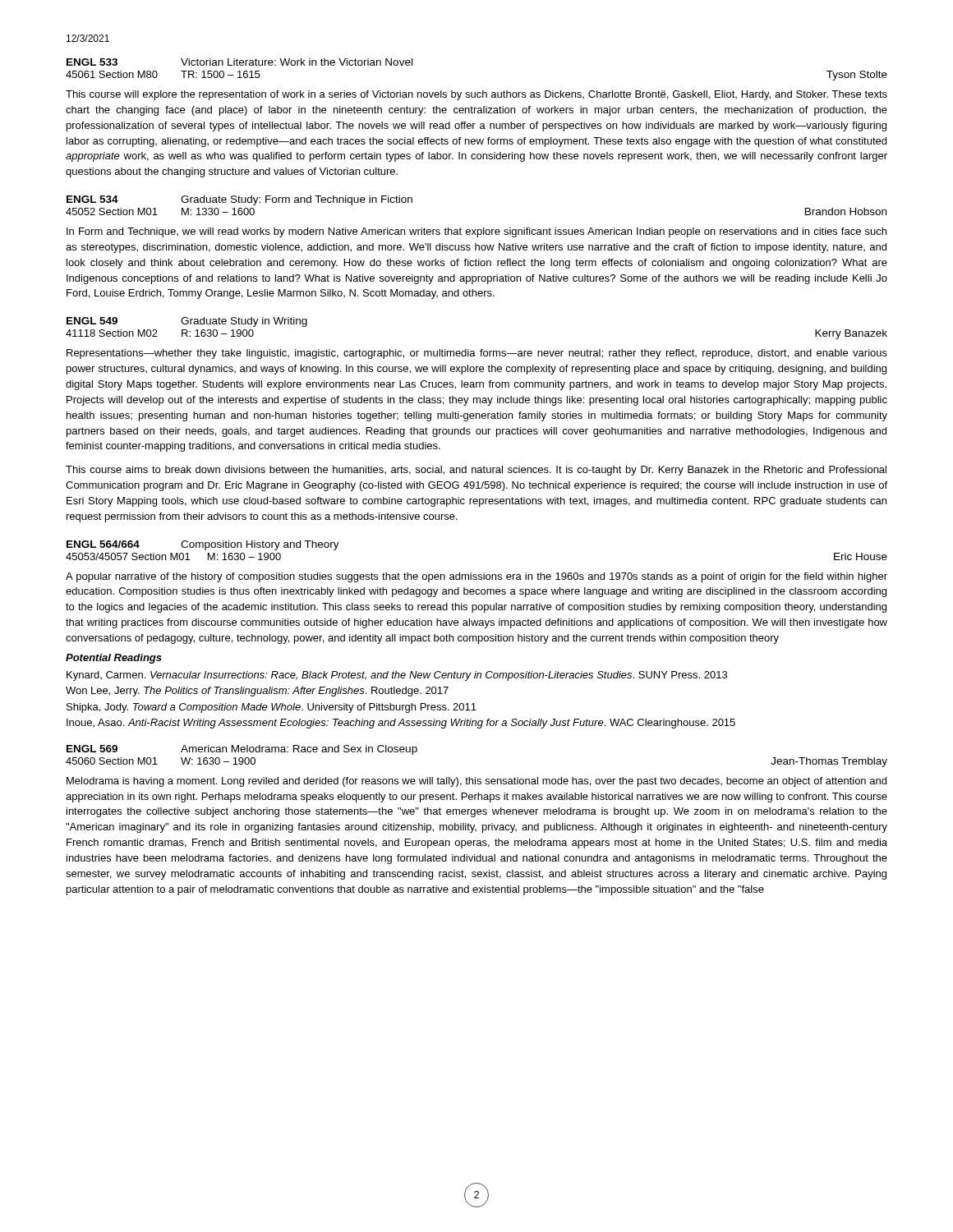
Task: Click on the element starting "ENGL 534 Graduate"
Action: [x=239, y=200]
